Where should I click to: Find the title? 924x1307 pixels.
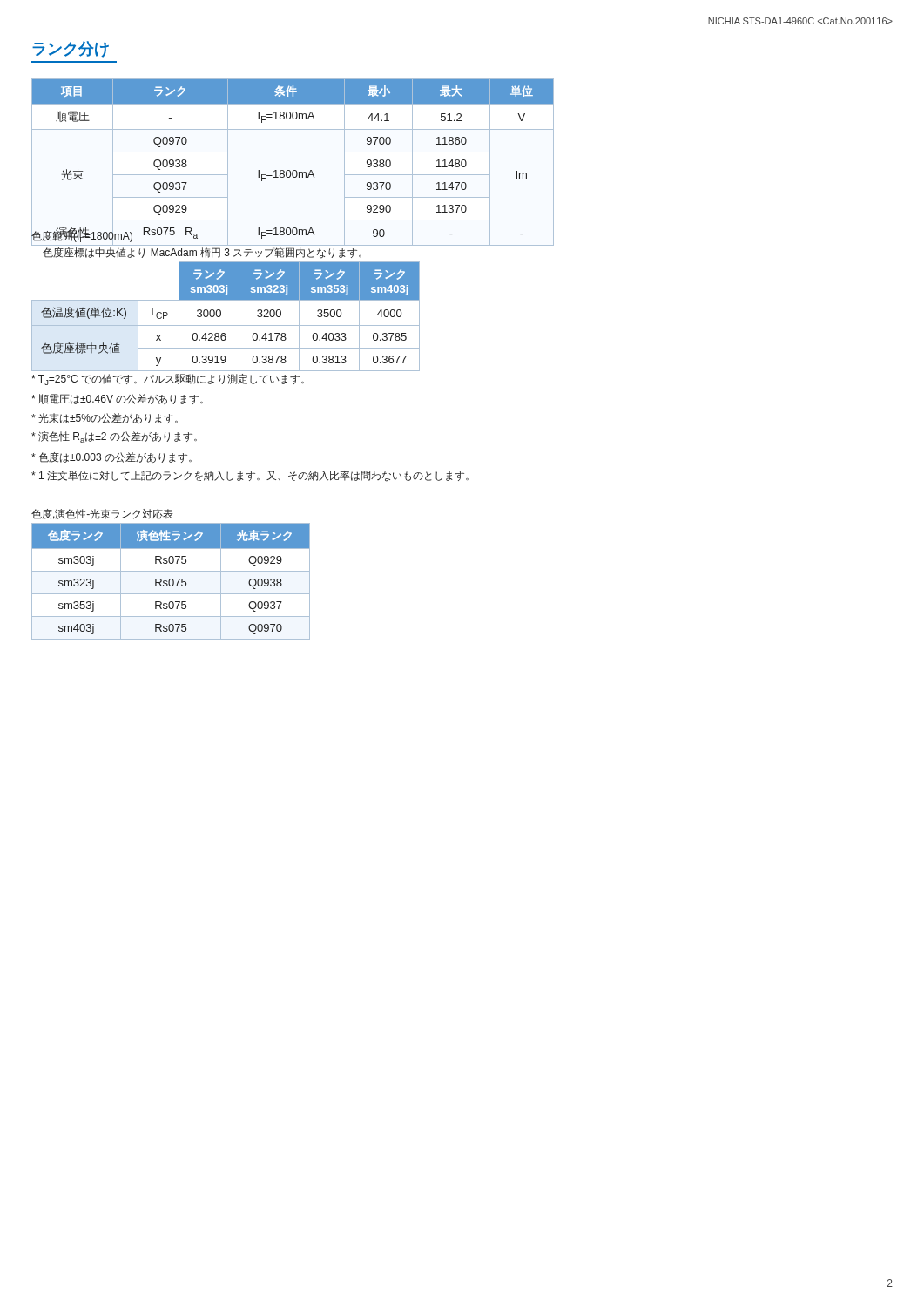(74, 51)
